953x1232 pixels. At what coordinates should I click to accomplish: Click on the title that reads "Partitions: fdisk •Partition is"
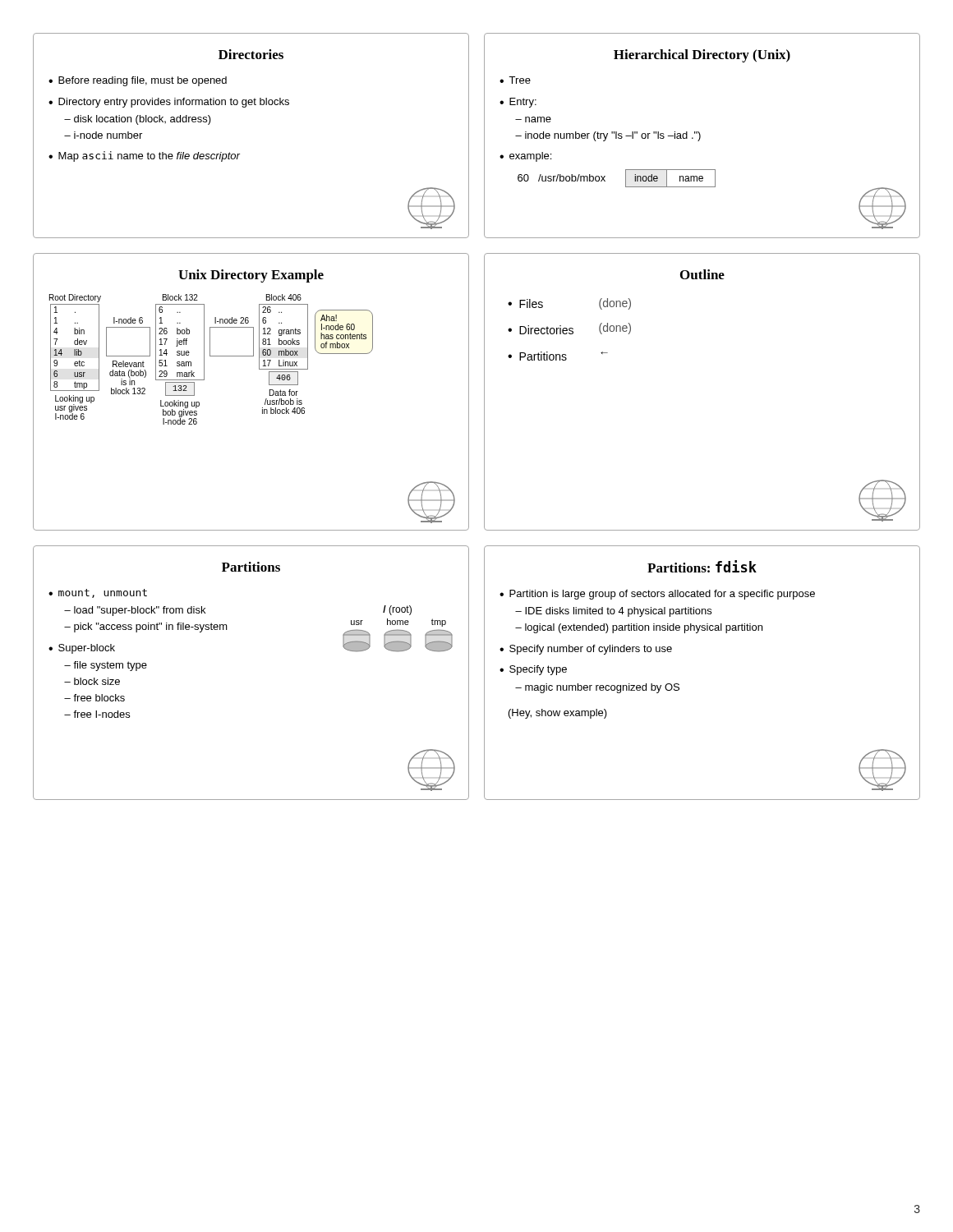click(702, 566)
